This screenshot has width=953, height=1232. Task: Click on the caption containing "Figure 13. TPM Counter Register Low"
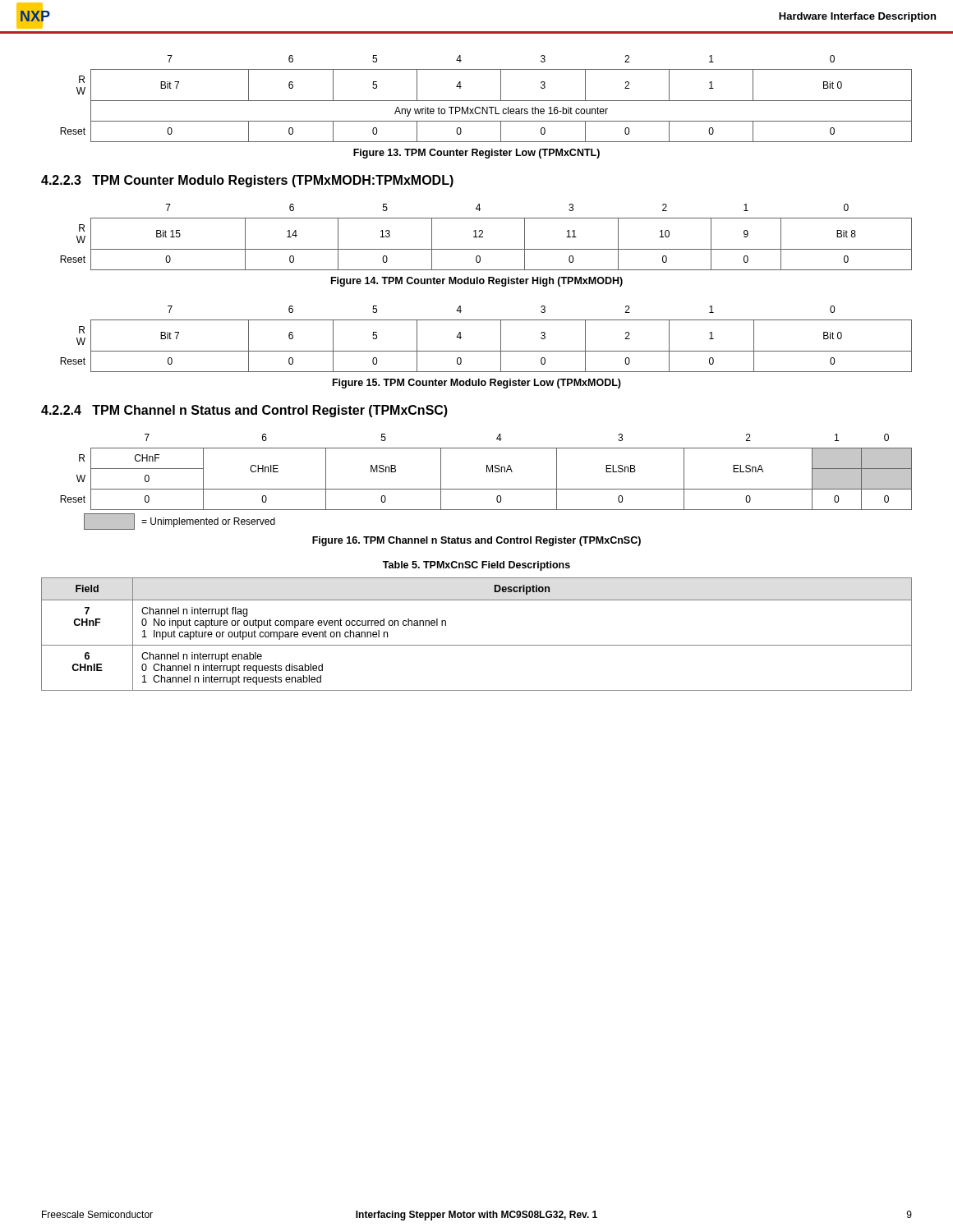click(476, 153)
